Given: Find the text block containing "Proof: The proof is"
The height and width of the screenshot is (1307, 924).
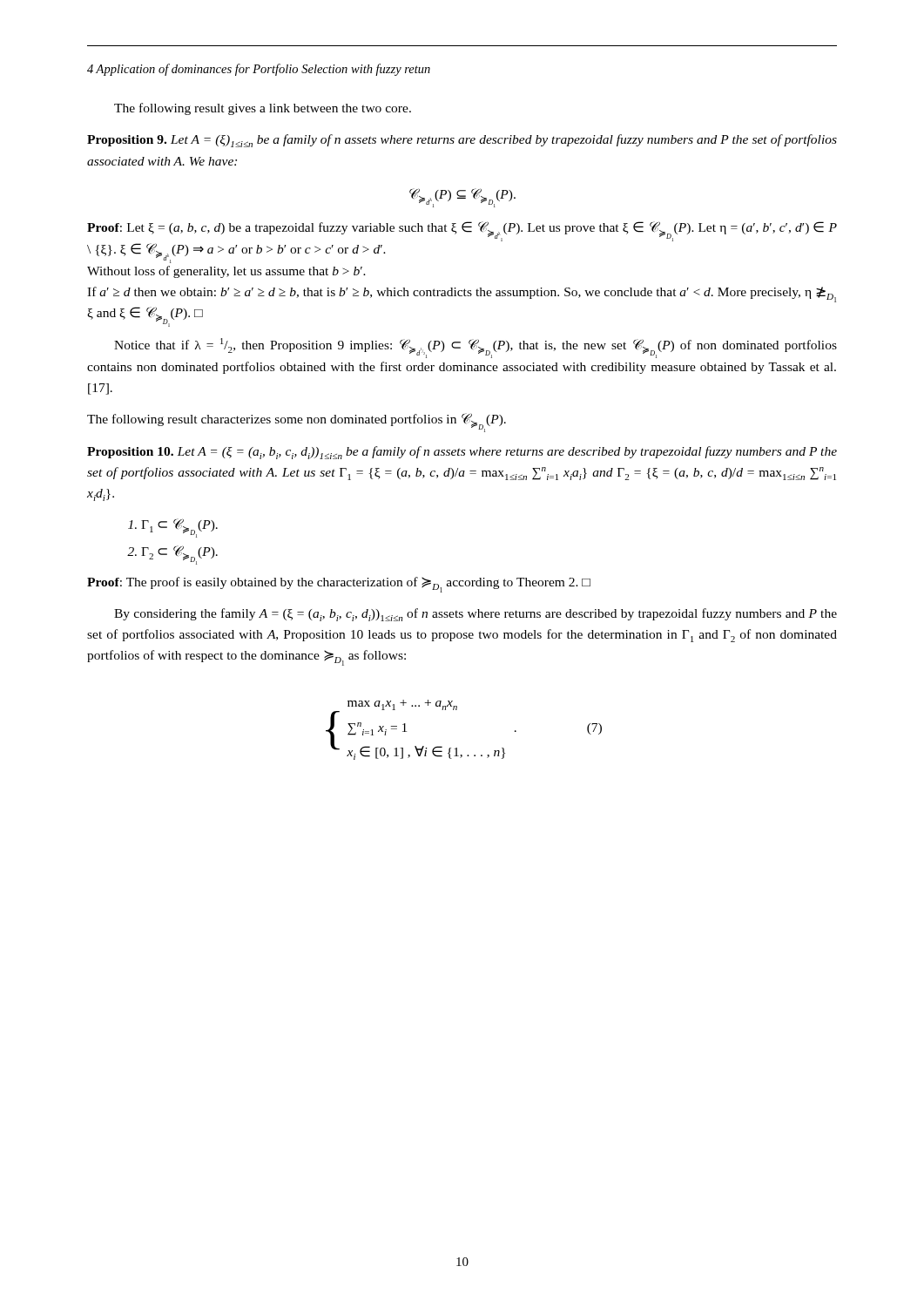Looking at the screenshot, I should pos(339,583).
